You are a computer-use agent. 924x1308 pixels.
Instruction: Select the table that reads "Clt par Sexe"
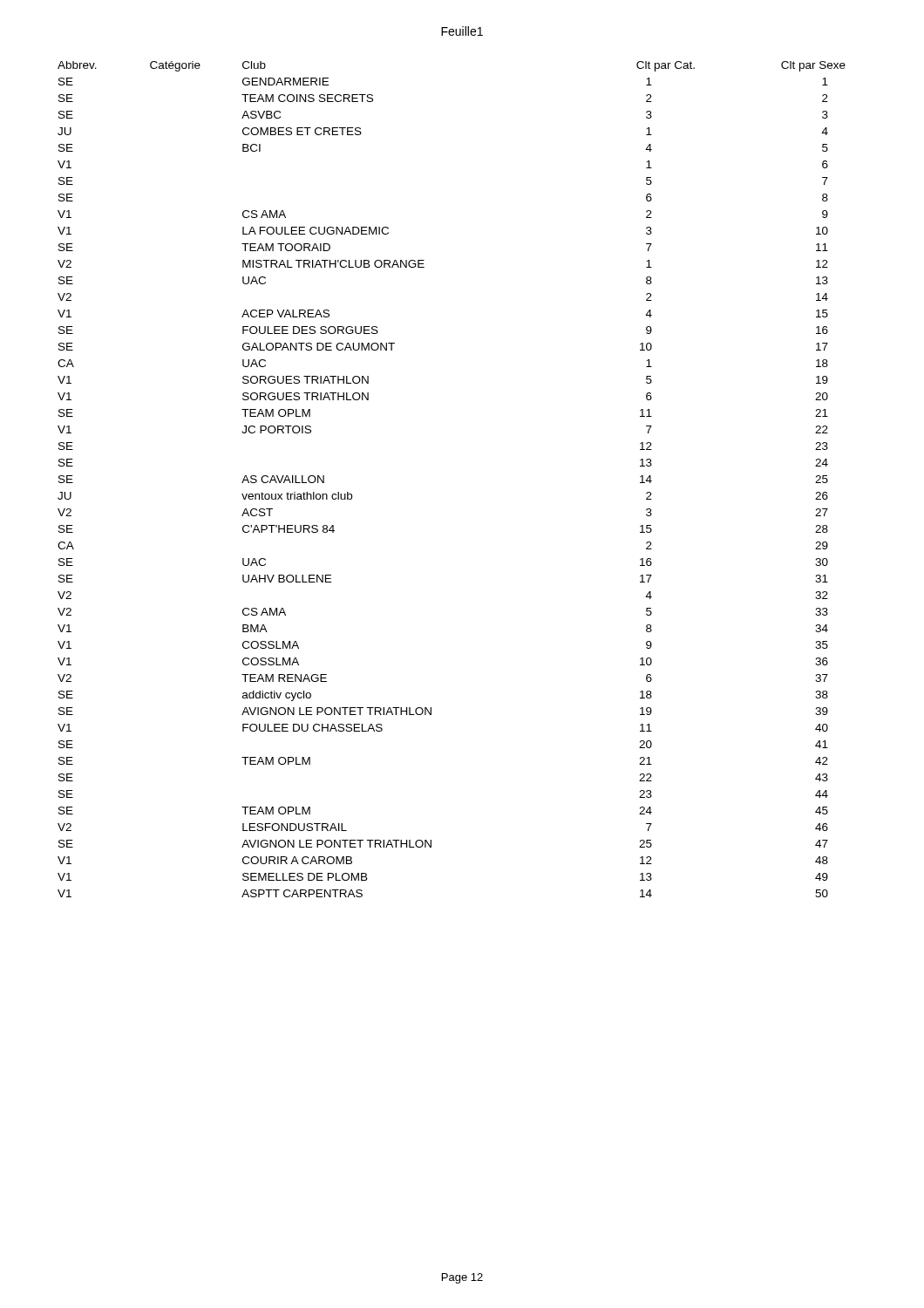click(x=462, y=479)
